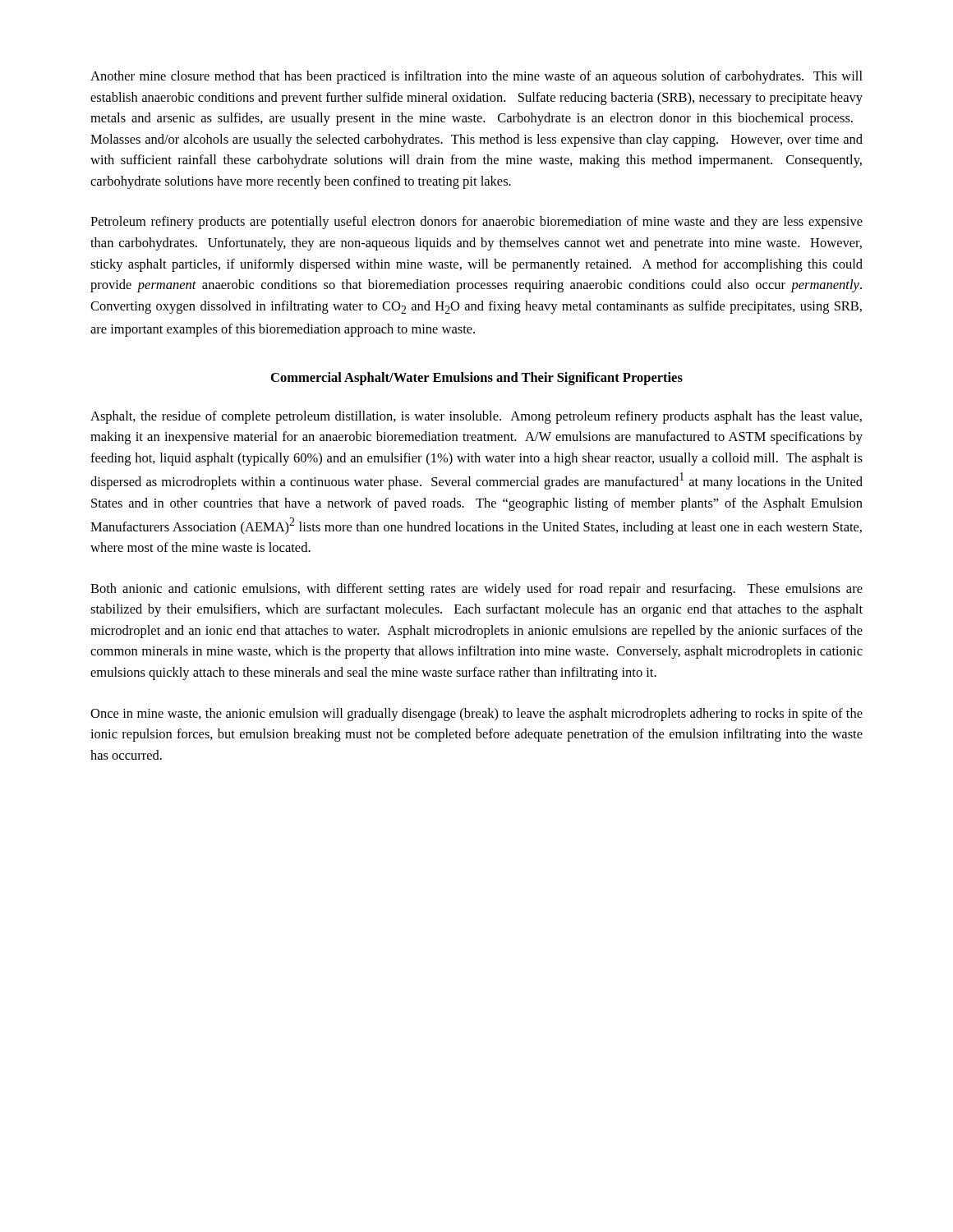Point to the block beginning "Once in mine waste, the anionic emulsion"
Image resolution: width=953 pixels, height=1232 pixels.
(476, 734)
